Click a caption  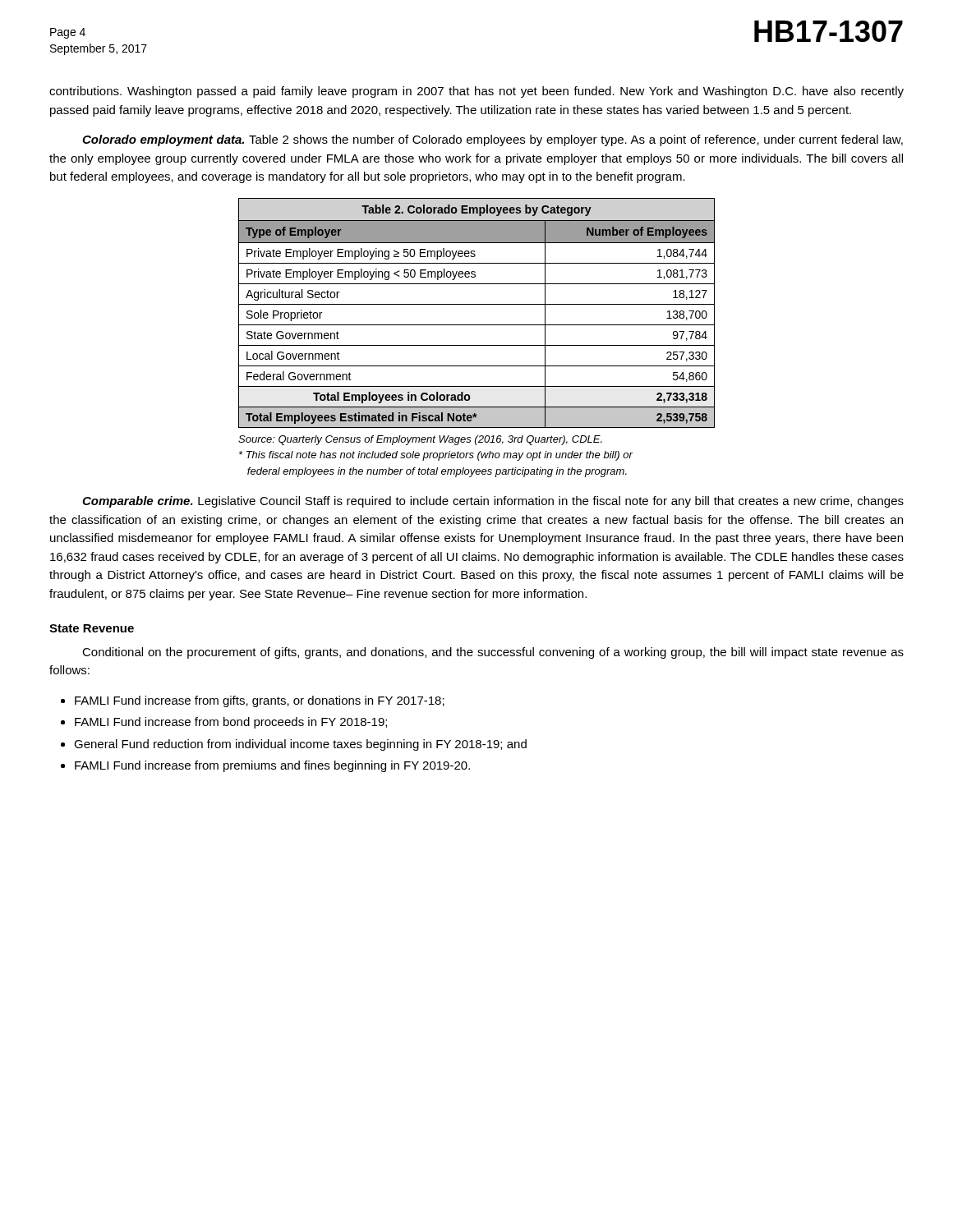476,455
